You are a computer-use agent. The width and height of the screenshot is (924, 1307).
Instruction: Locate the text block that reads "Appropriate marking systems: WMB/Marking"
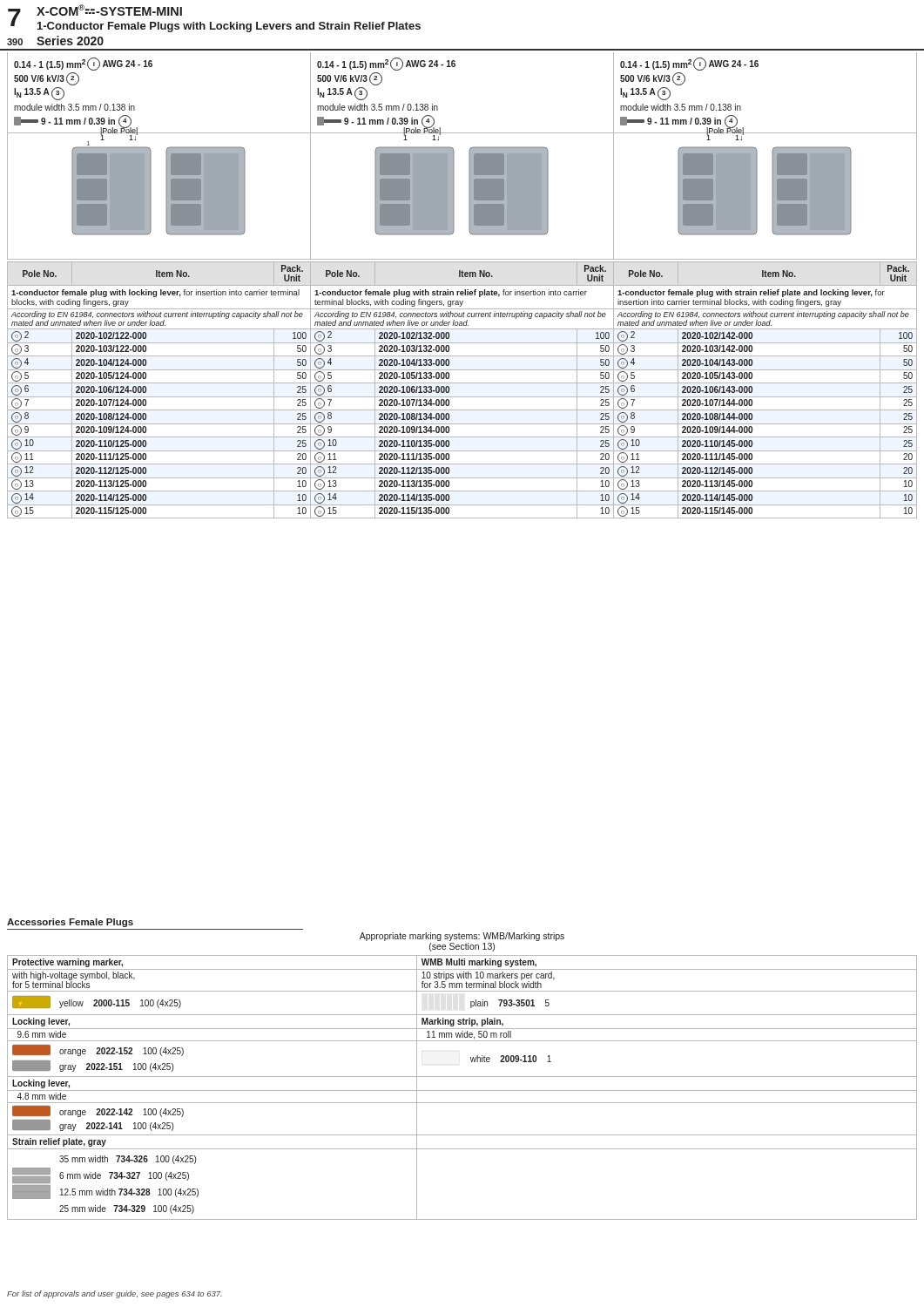coord(462,941)
